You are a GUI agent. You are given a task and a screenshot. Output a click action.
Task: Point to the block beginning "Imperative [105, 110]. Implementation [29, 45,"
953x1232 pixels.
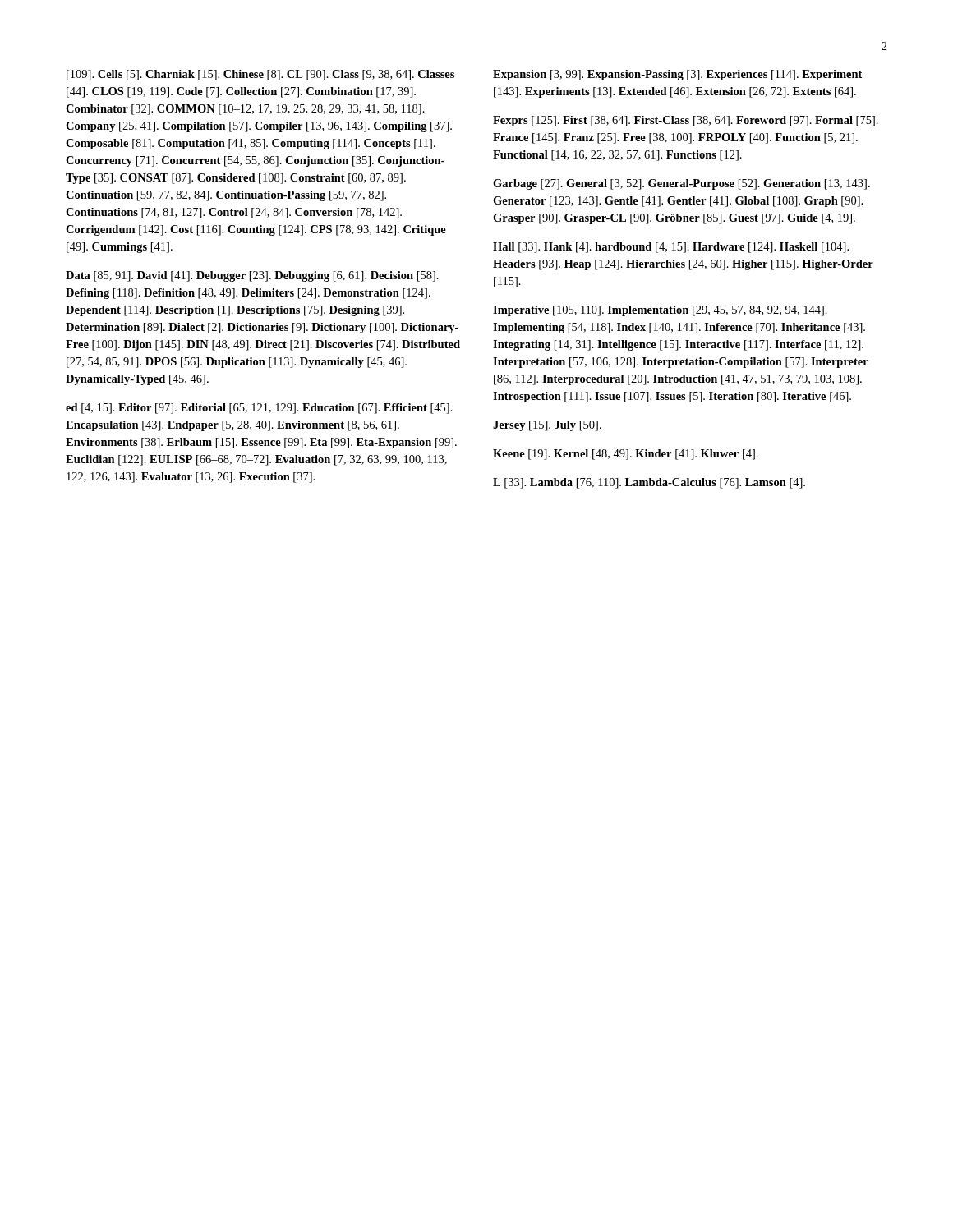pos(690,353)
